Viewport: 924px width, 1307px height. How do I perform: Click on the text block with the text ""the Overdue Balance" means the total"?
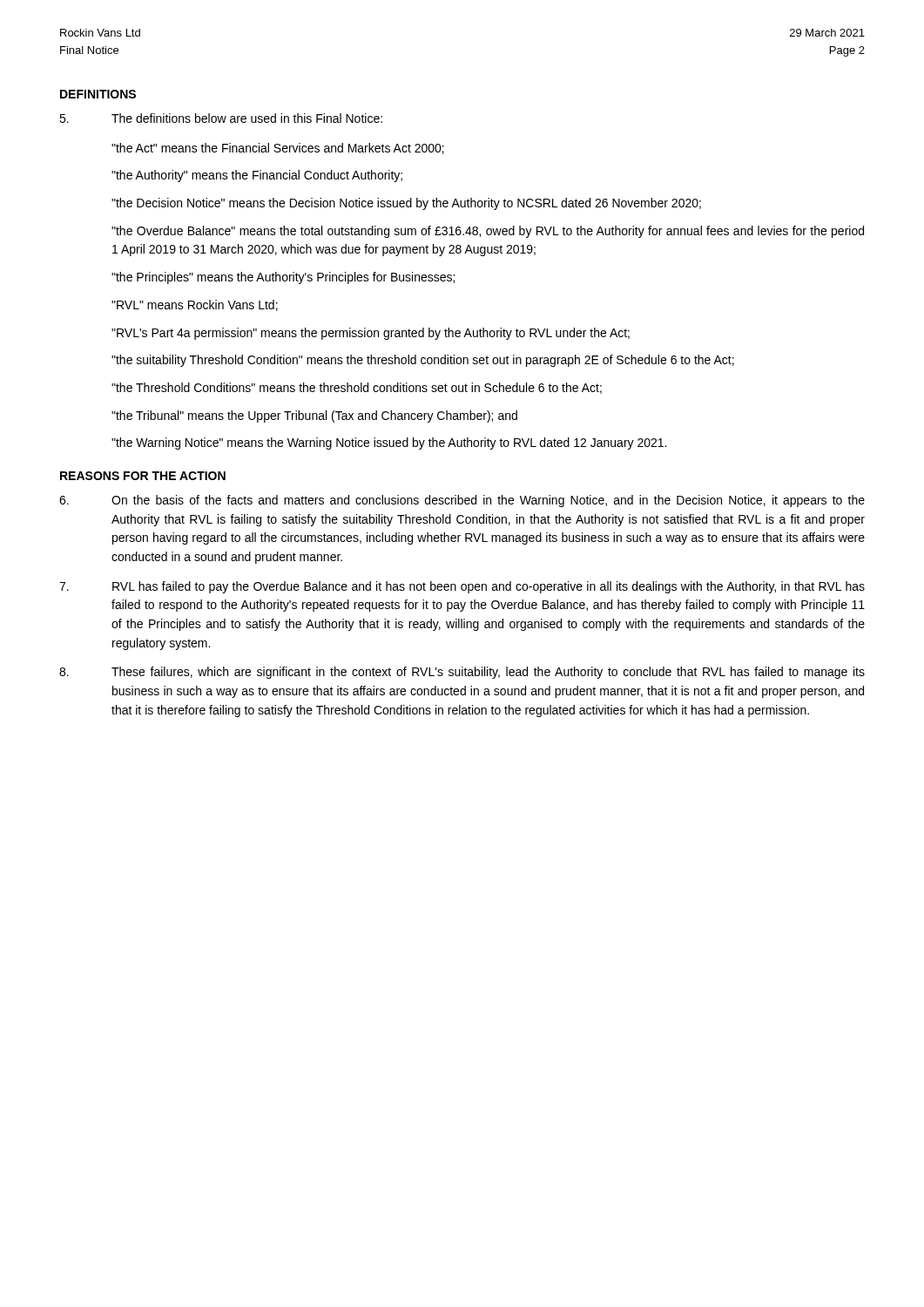click(488, 240)
